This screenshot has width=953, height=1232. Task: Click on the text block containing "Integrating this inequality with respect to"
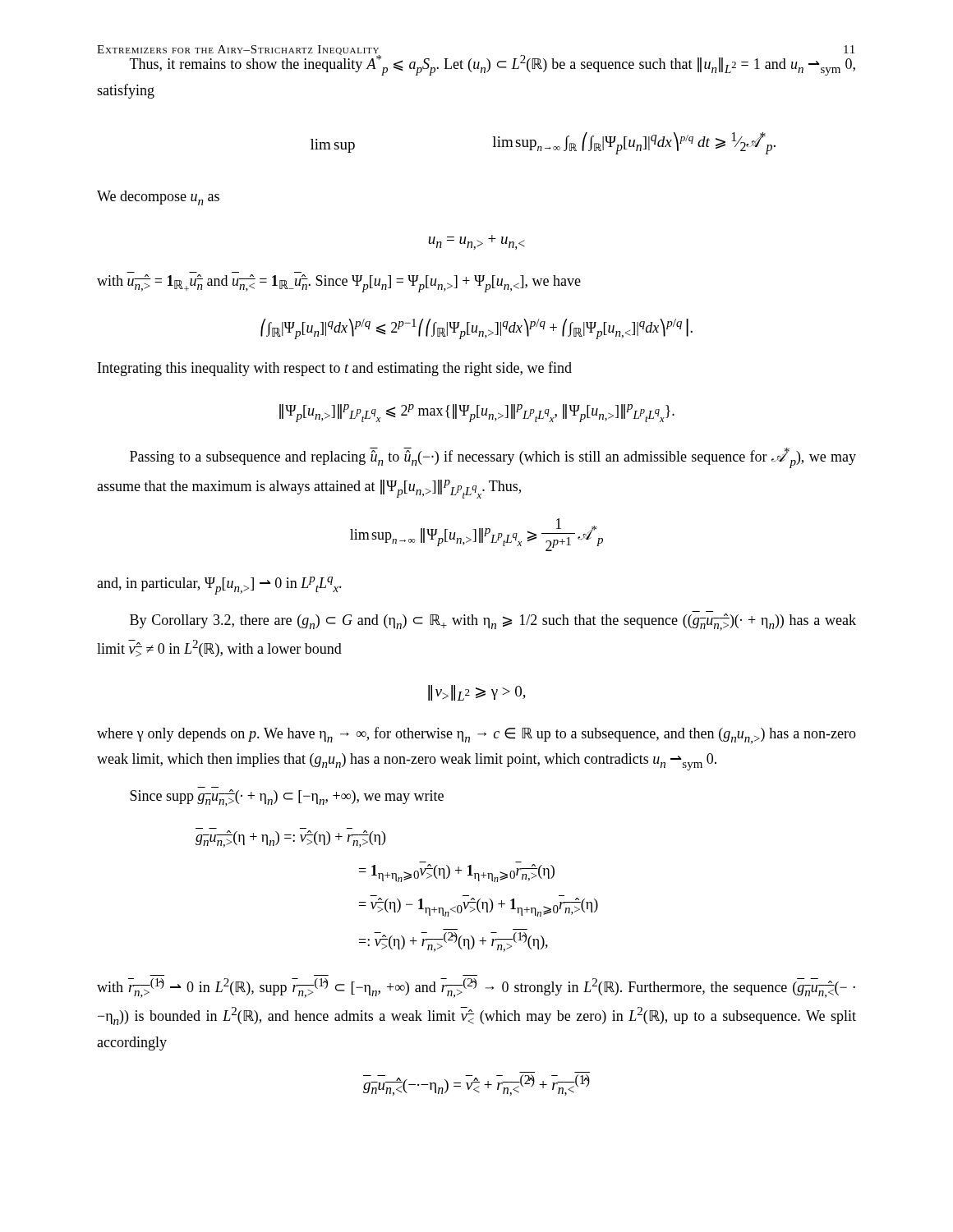pos(476,369)
